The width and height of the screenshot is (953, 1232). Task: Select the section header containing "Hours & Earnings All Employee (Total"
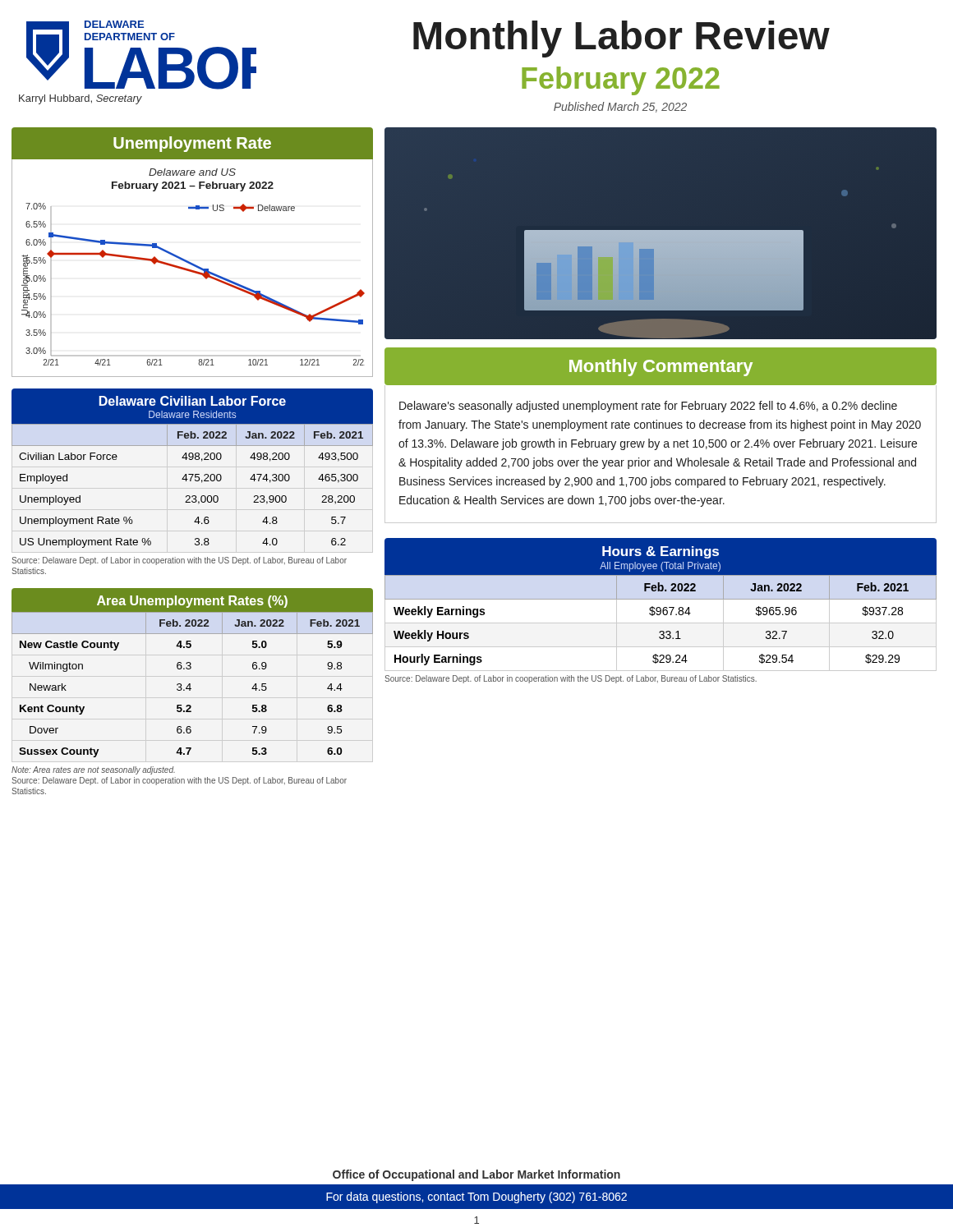pyautogui.click(x=661, y=557)
